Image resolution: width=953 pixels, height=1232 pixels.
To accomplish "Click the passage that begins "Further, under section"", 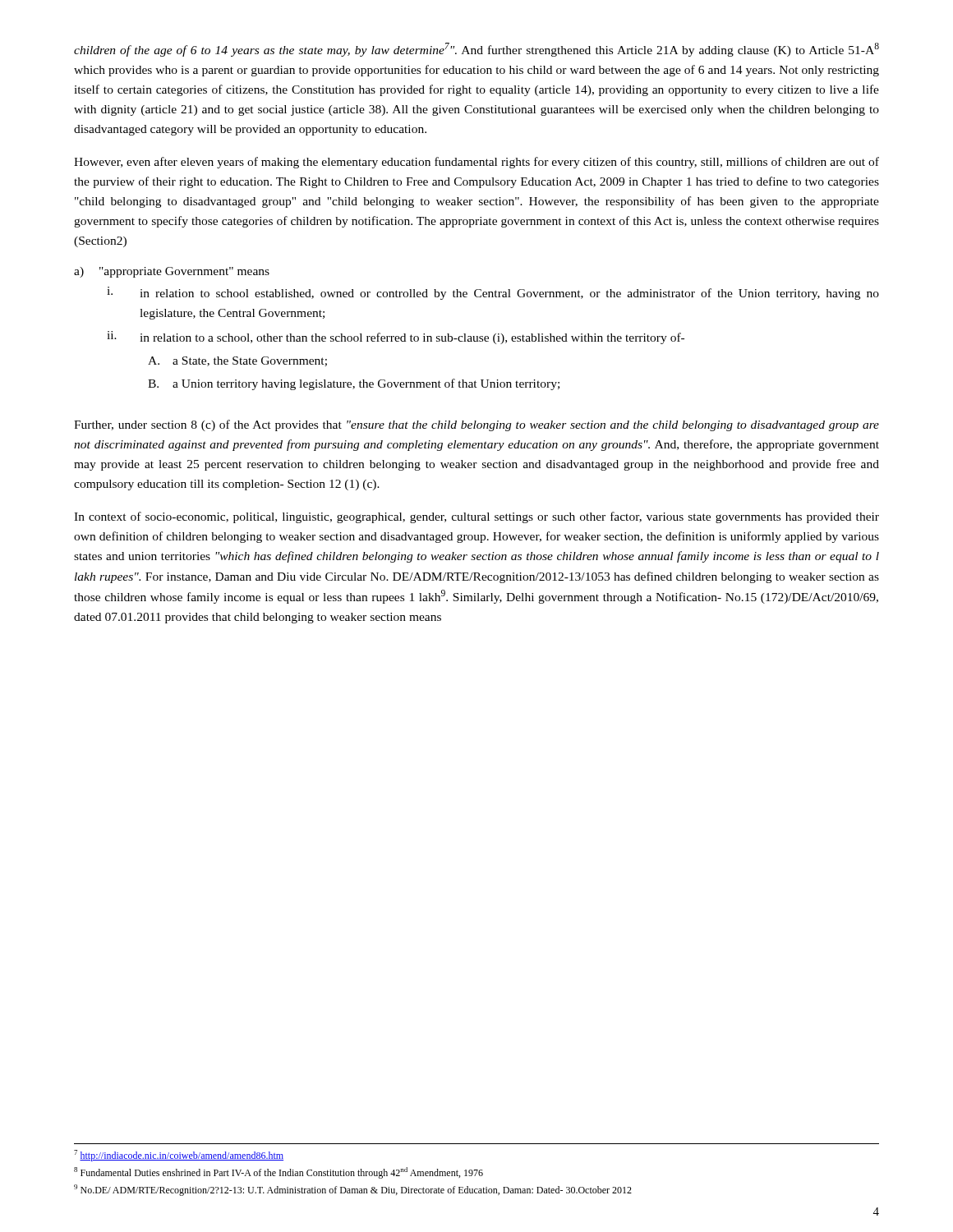I will (x=476, y=455).
